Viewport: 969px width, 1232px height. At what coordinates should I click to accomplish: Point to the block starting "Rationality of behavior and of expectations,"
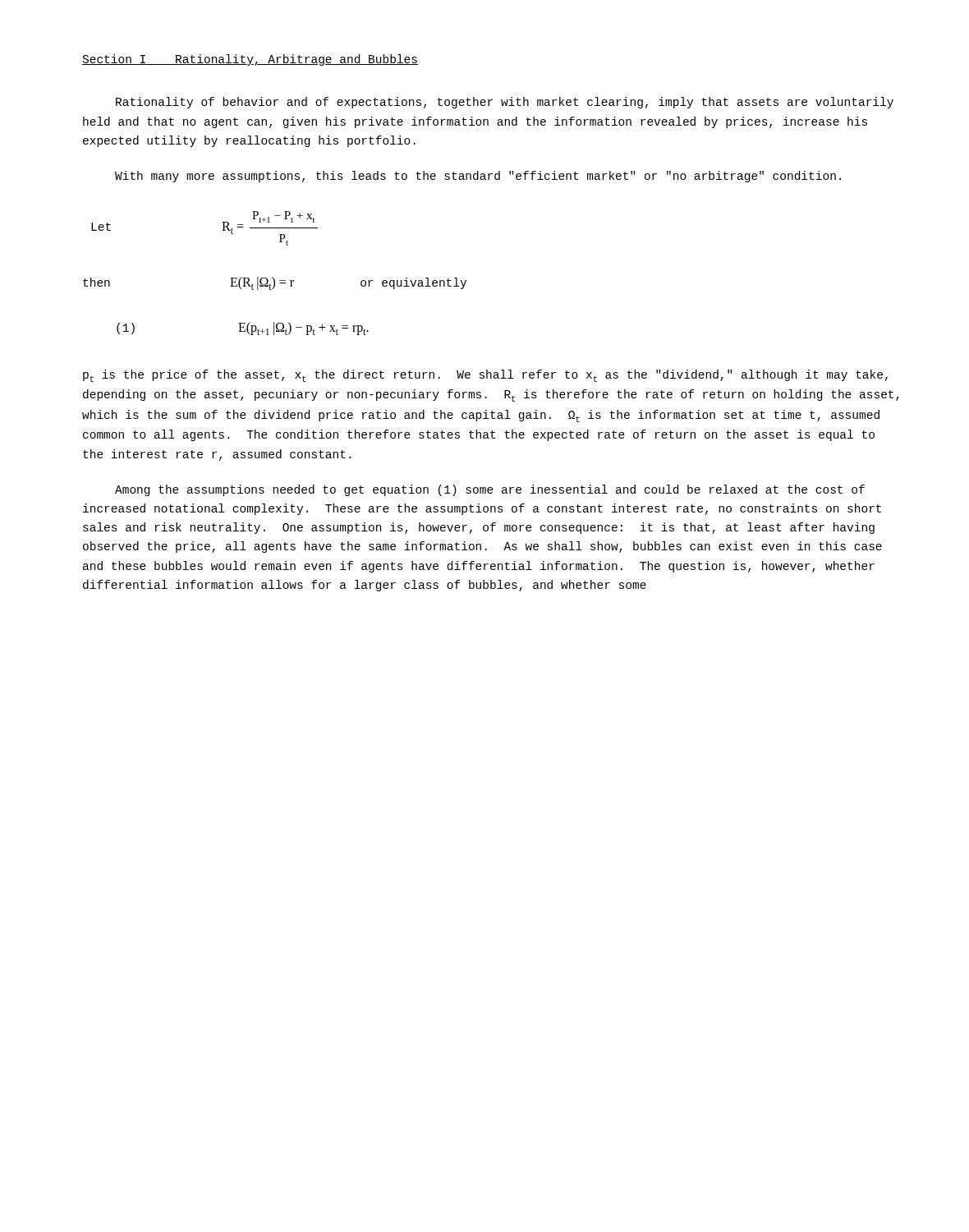coord(488,122)
